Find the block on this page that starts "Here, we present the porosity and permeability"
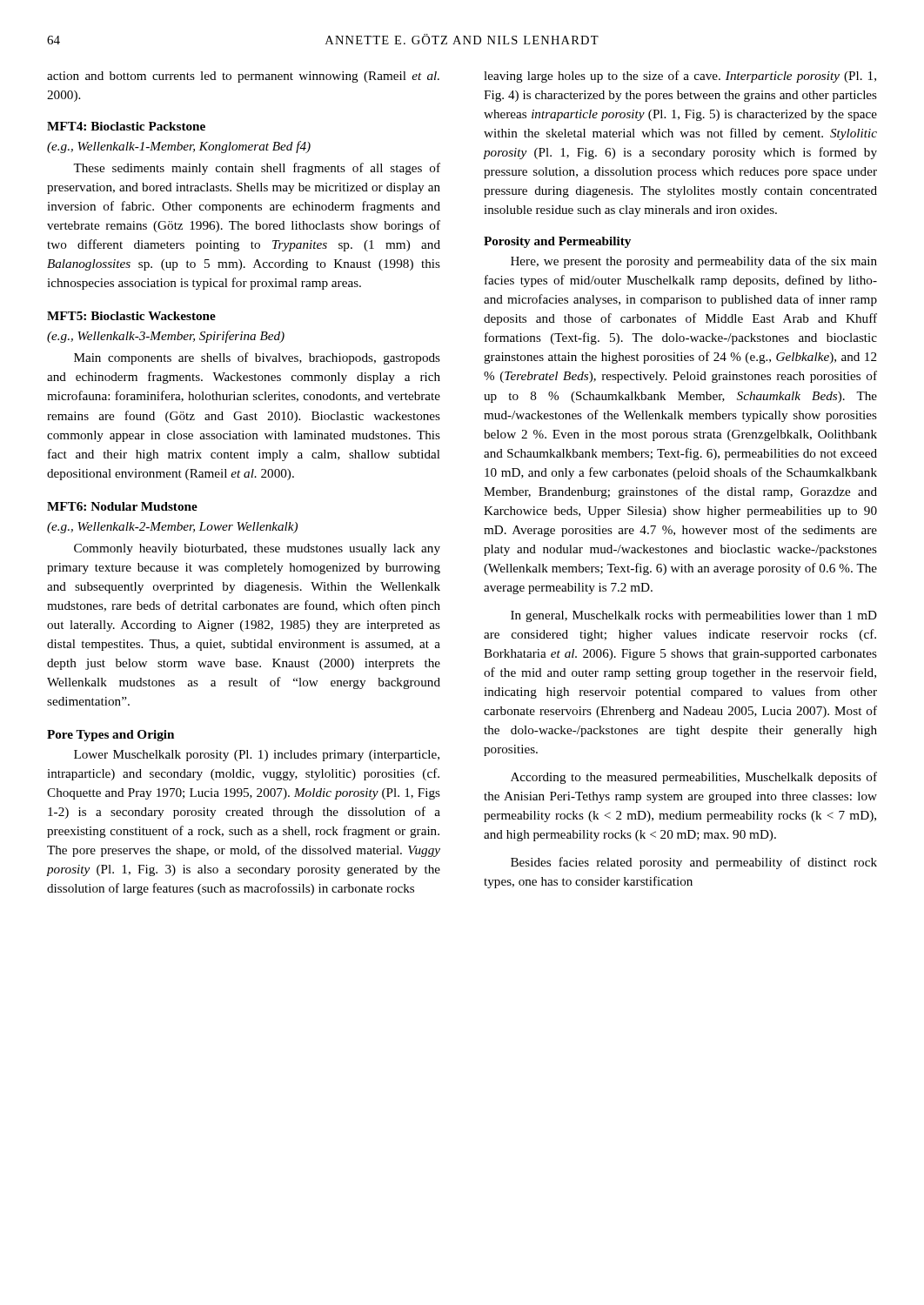Screen dimensions: 1305x924 (680, 424)
